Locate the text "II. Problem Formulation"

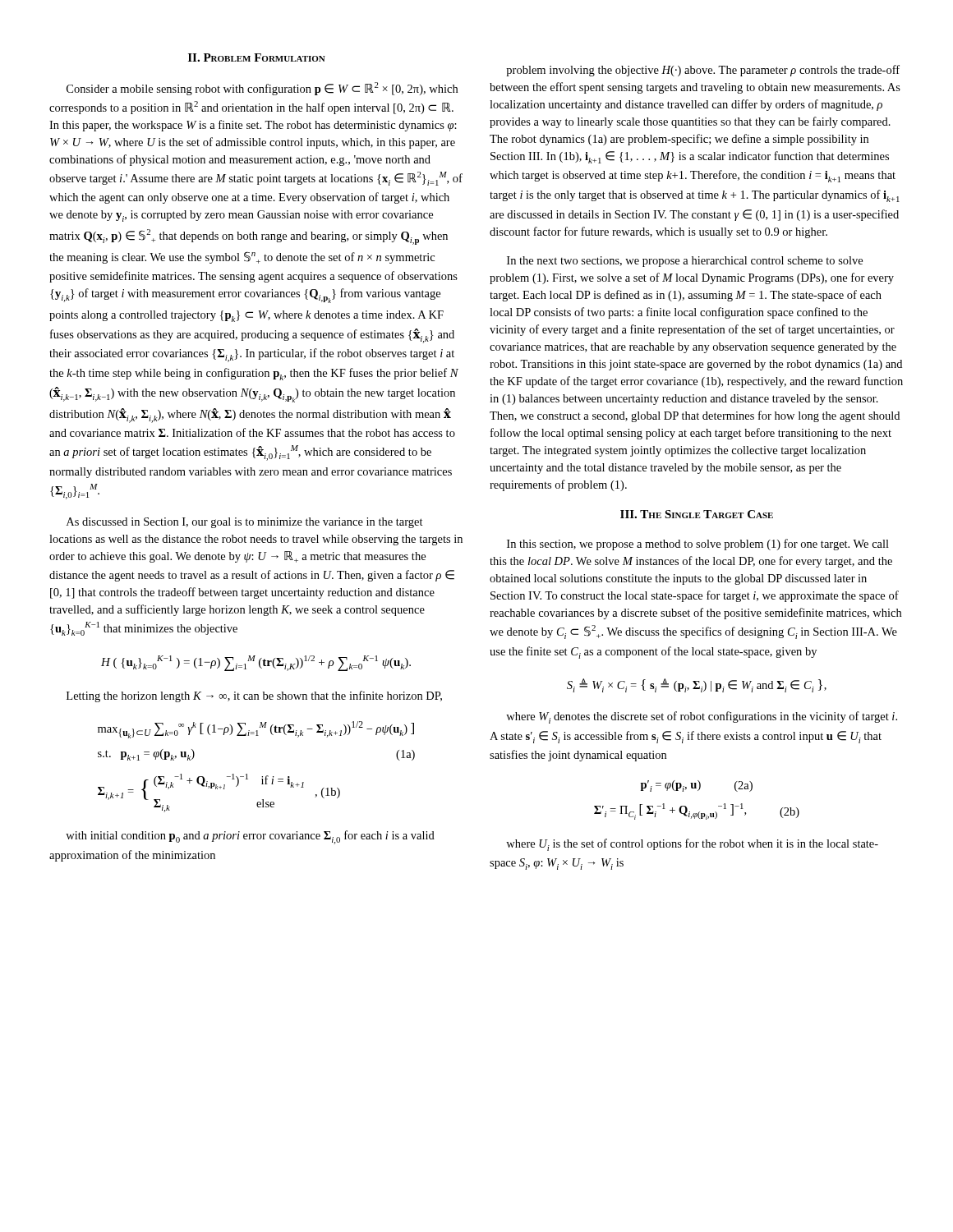tap(256, 57)
